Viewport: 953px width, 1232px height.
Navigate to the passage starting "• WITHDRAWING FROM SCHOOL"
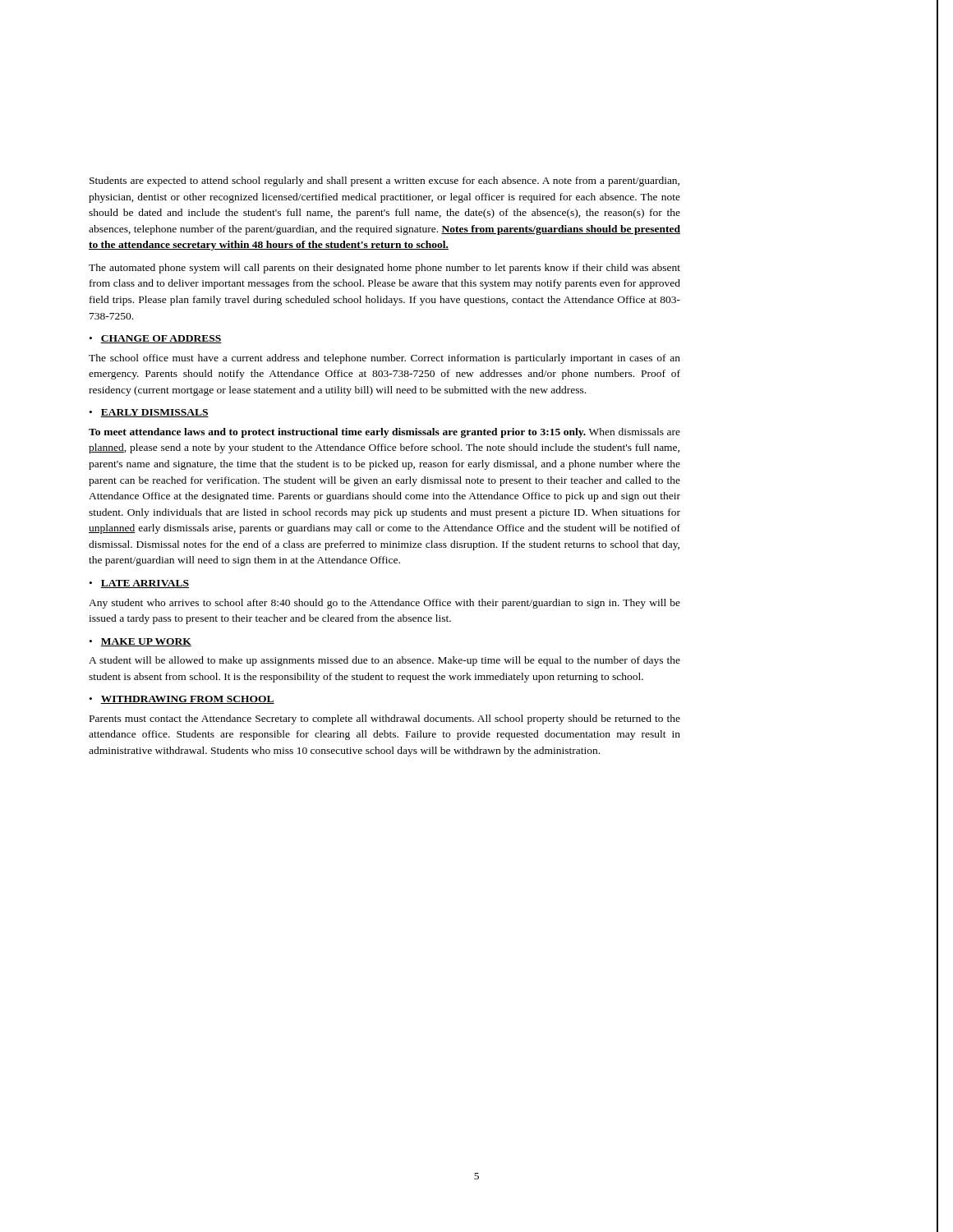pos(182,700)
